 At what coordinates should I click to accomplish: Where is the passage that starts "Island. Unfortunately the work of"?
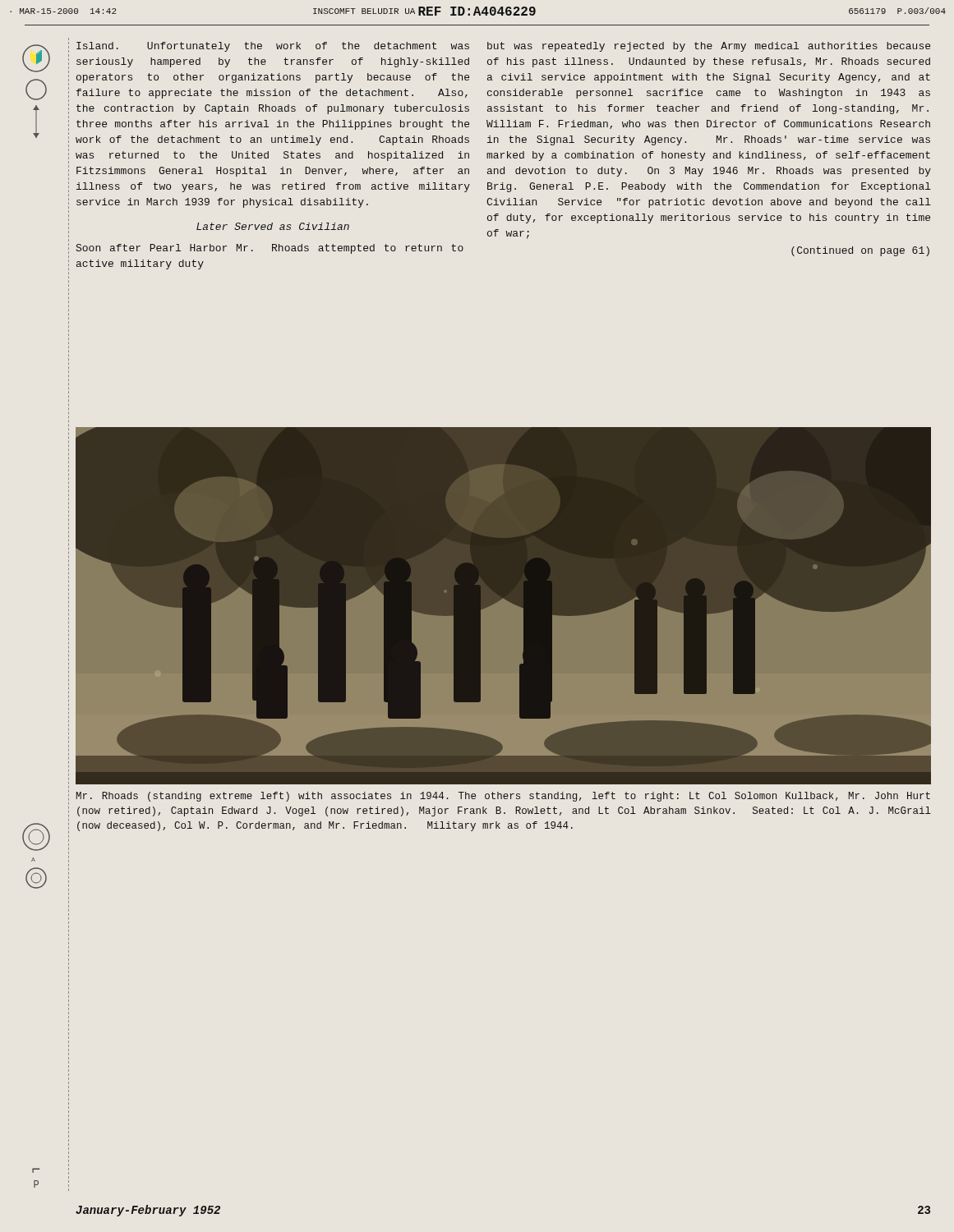pos(273,124)
